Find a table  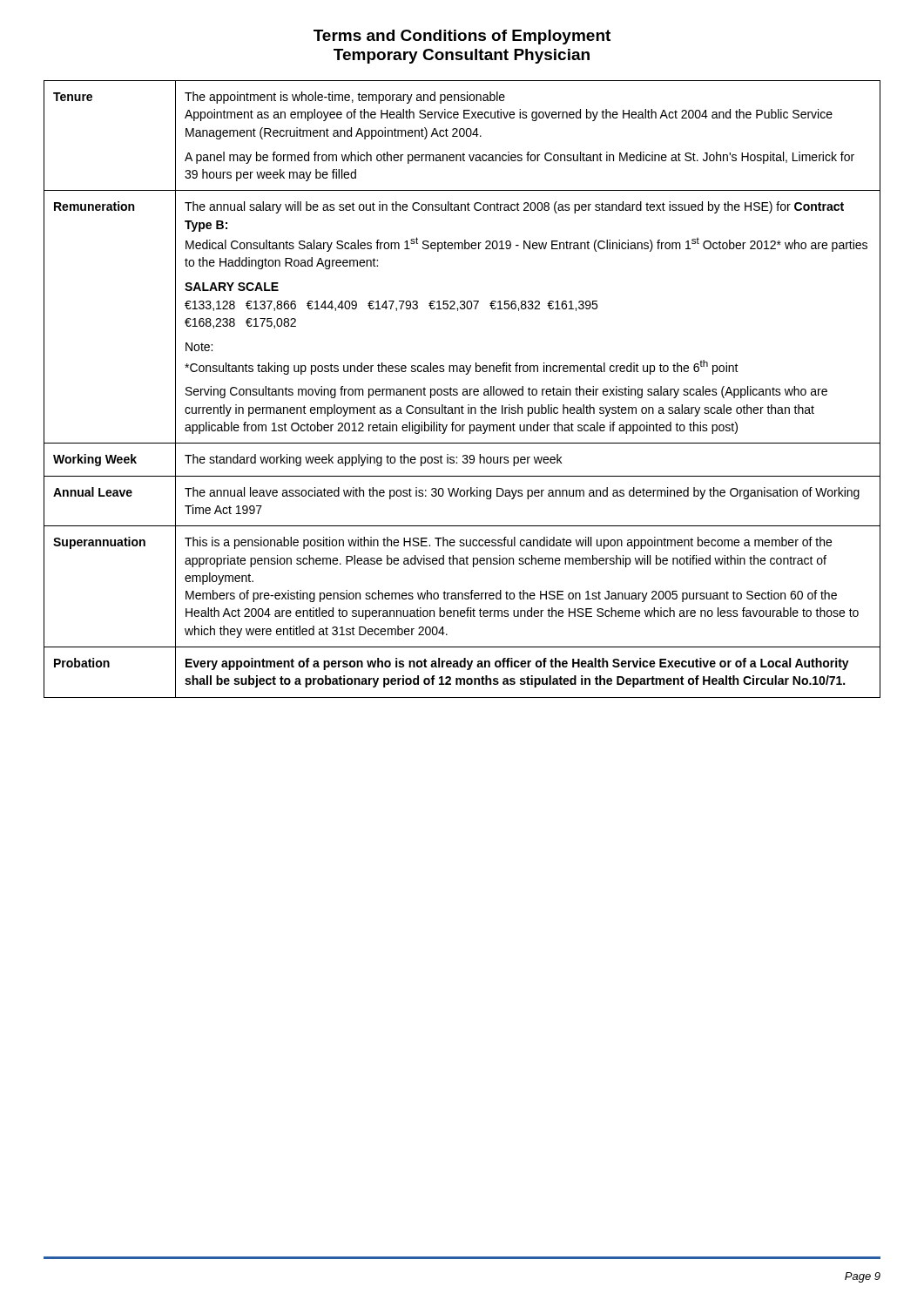coord(462,389)
